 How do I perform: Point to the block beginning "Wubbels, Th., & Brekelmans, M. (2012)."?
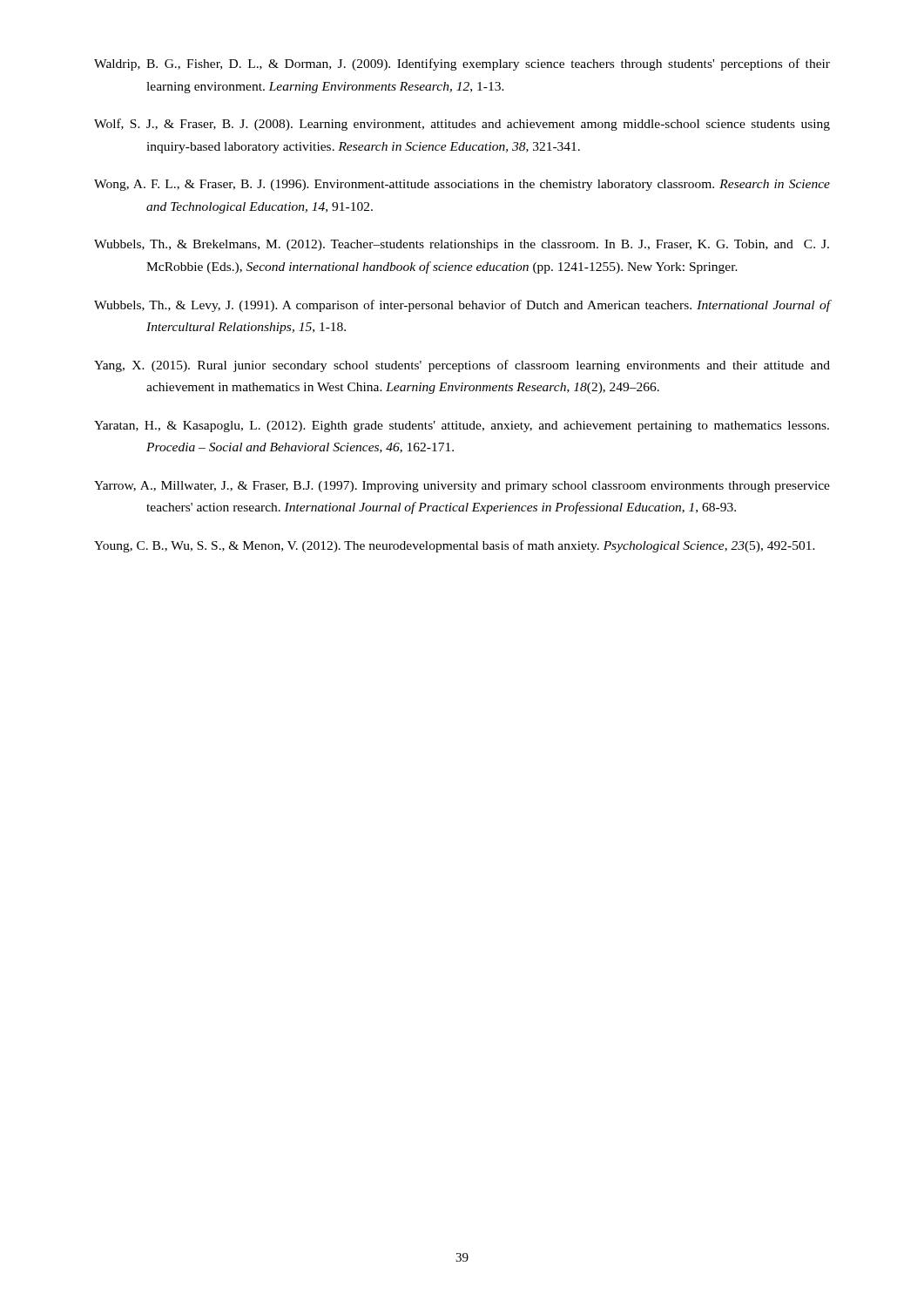coord(462,255)
